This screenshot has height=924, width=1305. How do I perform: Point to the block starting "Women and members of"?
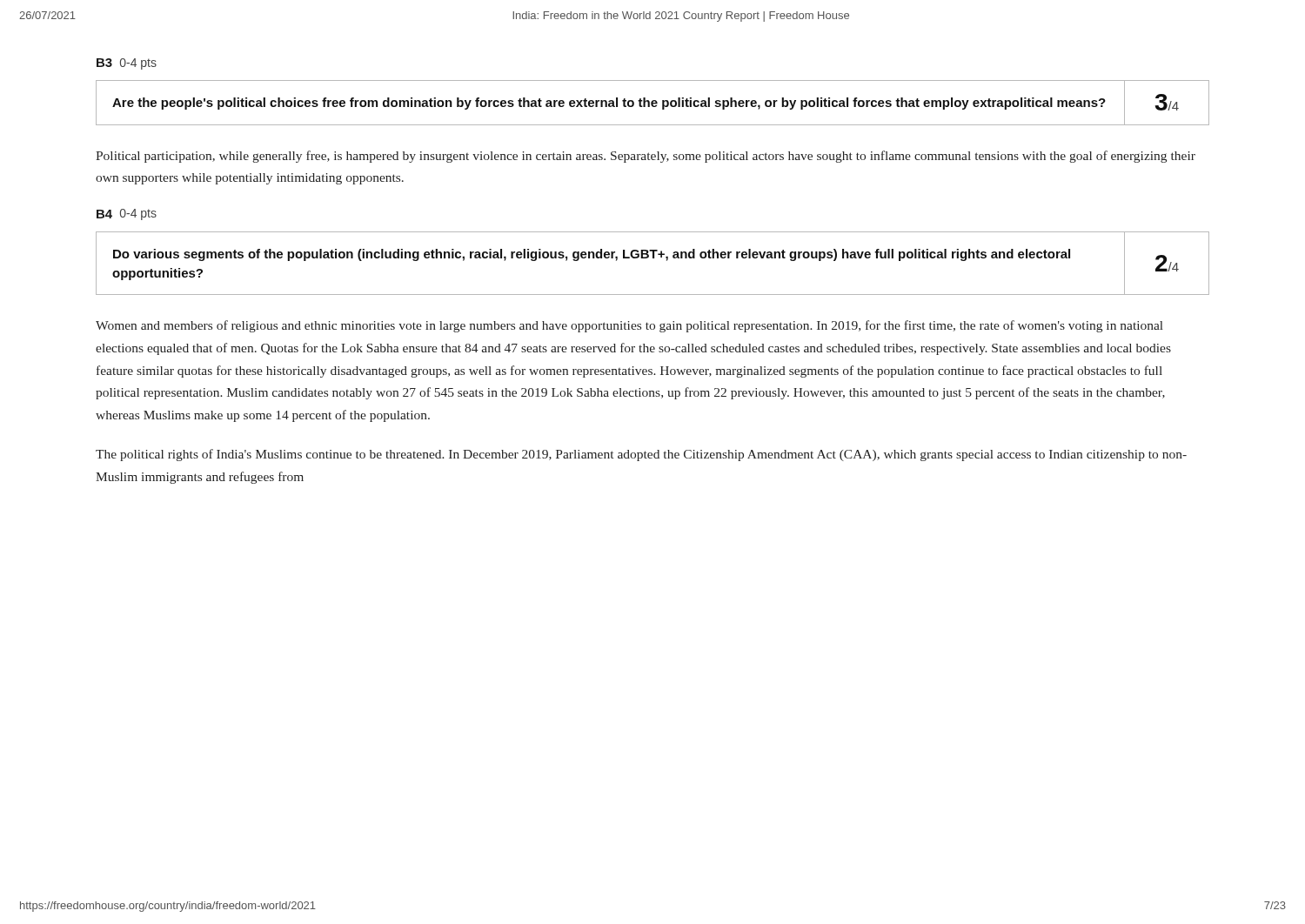tap(633, 370)
